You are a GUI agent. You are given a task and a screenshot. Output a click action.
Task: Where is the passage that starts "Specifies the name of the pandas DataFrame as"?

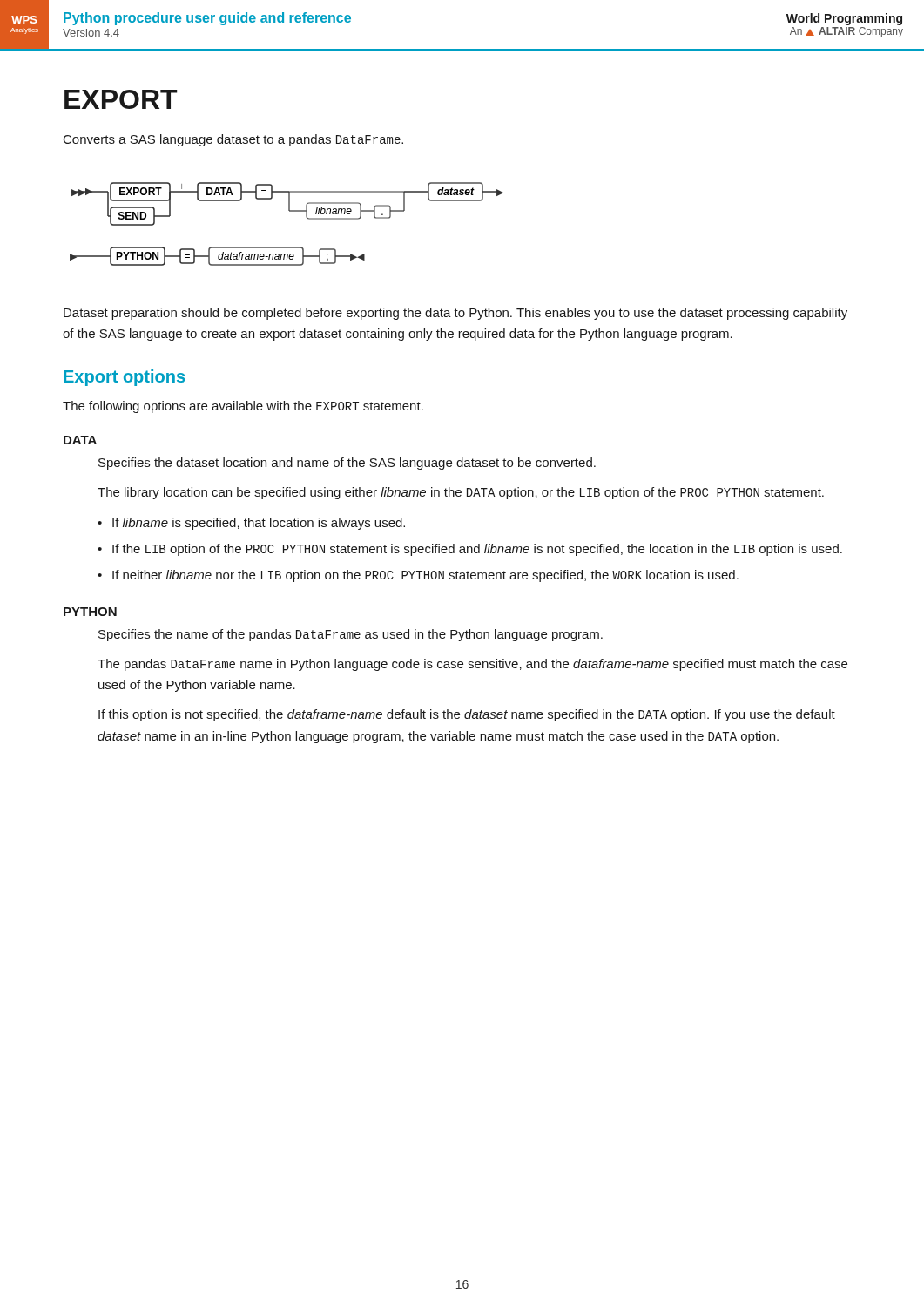point(351,634)
